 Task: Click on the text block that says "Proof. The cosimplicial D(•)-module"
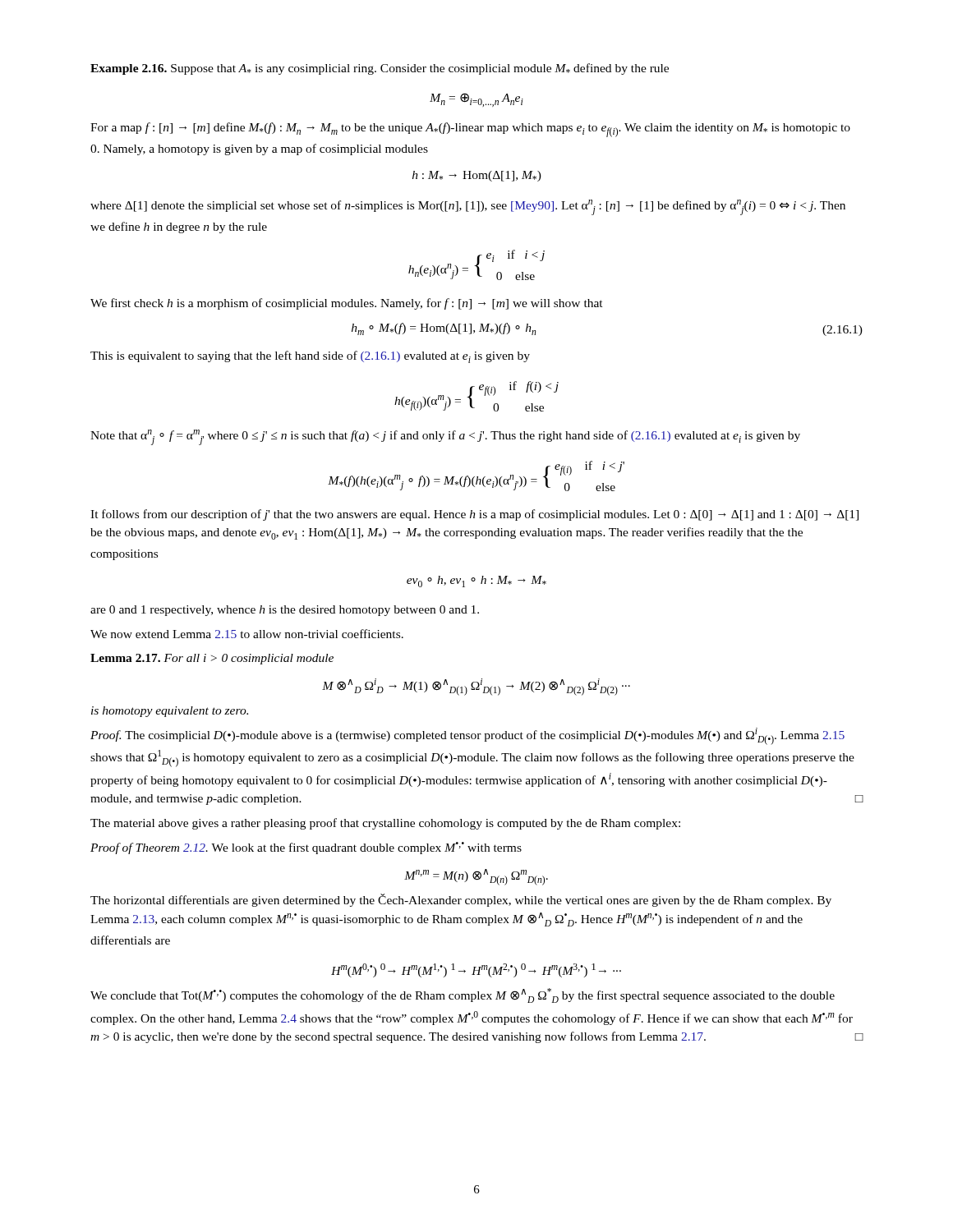click(x=476, y=767)
